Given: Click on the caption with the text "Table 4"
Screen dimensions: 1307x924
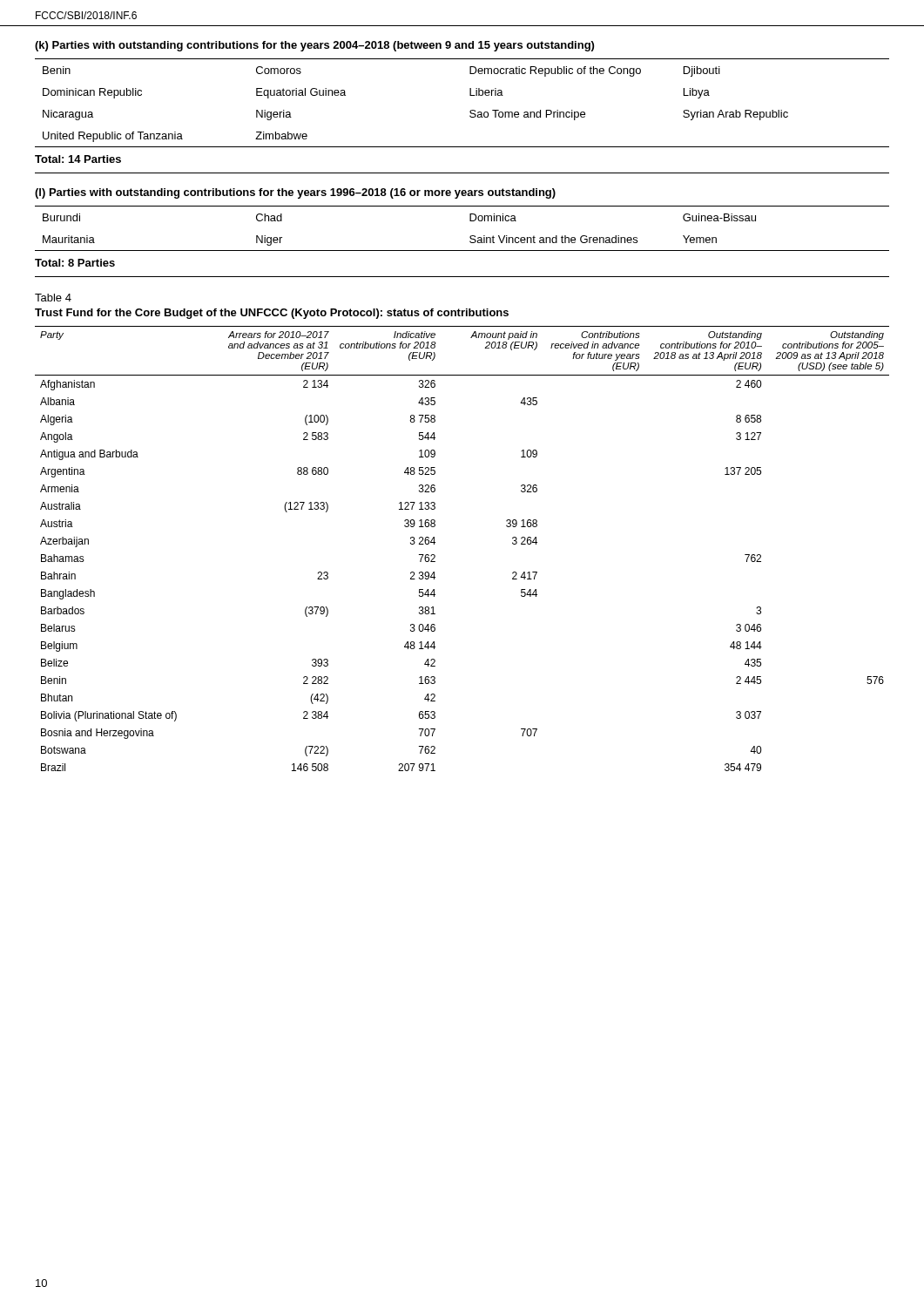Looking at the screenshot, I should [x=53, y=298].
